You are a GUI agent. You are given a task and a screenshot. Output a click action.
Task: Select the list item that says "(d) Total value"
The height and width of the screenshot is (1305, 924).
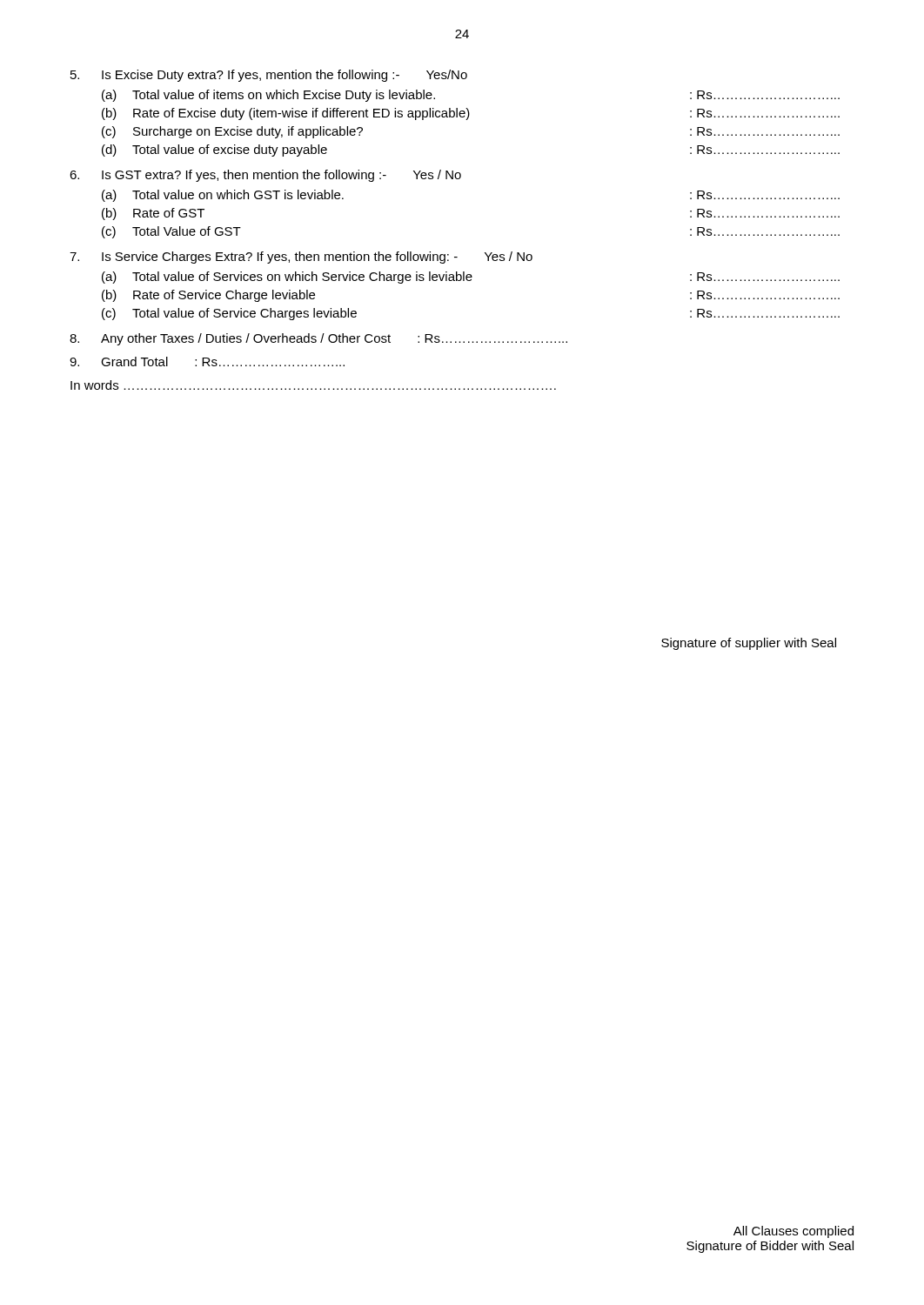[228, 150]
